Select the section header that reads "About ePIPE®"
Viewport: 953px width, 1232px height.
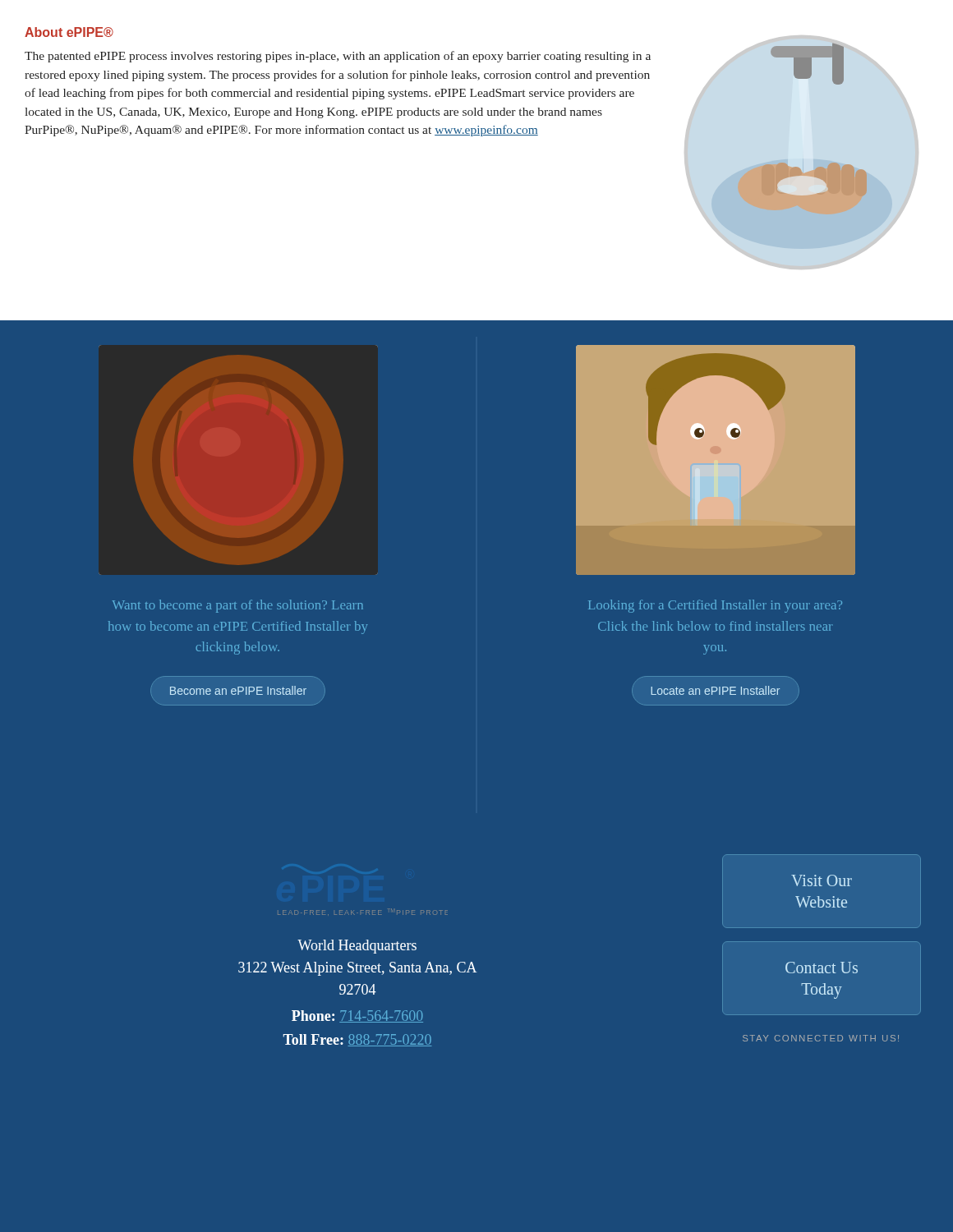pos(69,32)
